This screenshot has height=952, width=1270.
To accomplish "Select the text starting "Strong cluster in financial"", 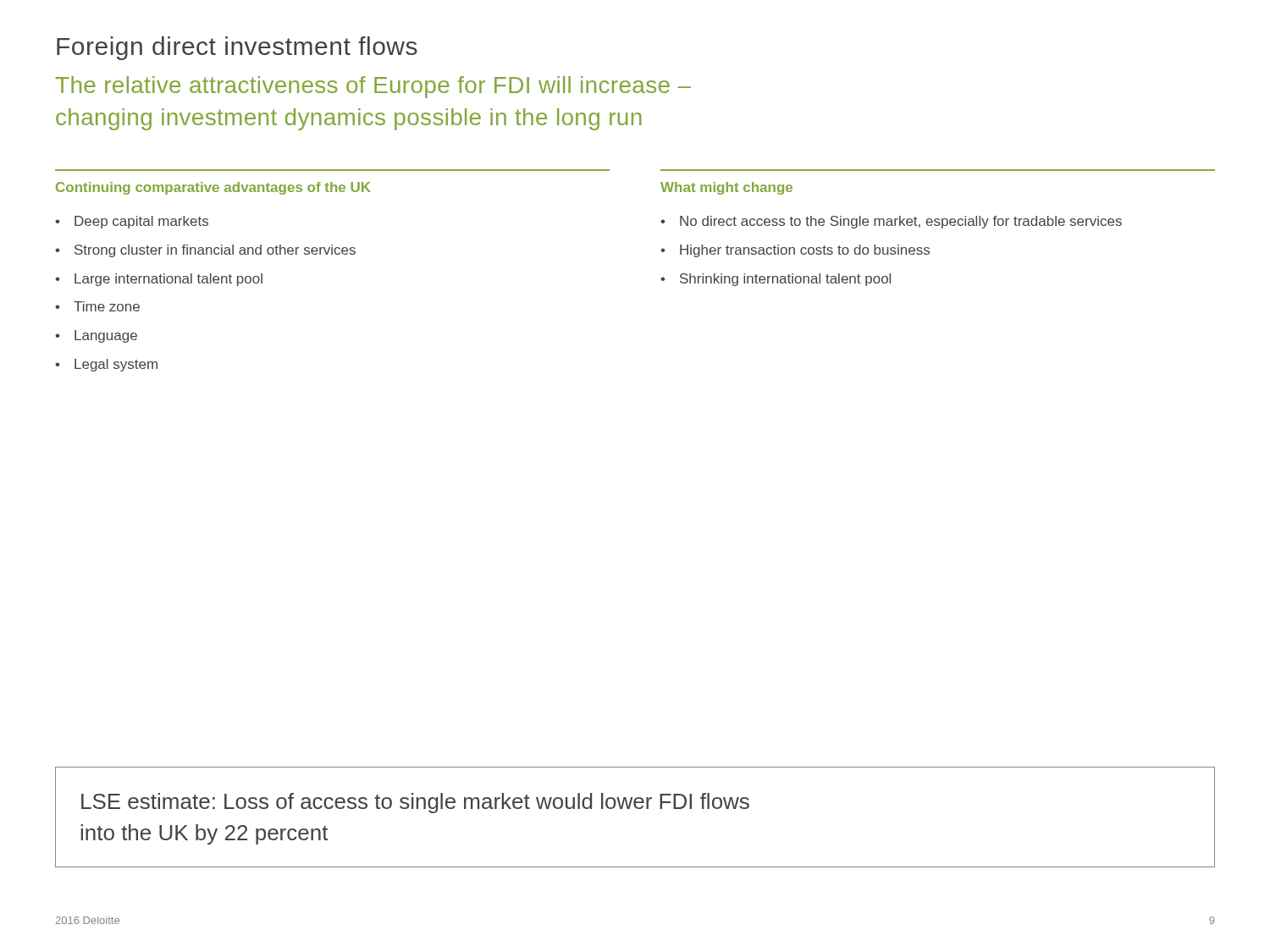I will (x=215, y=250).
